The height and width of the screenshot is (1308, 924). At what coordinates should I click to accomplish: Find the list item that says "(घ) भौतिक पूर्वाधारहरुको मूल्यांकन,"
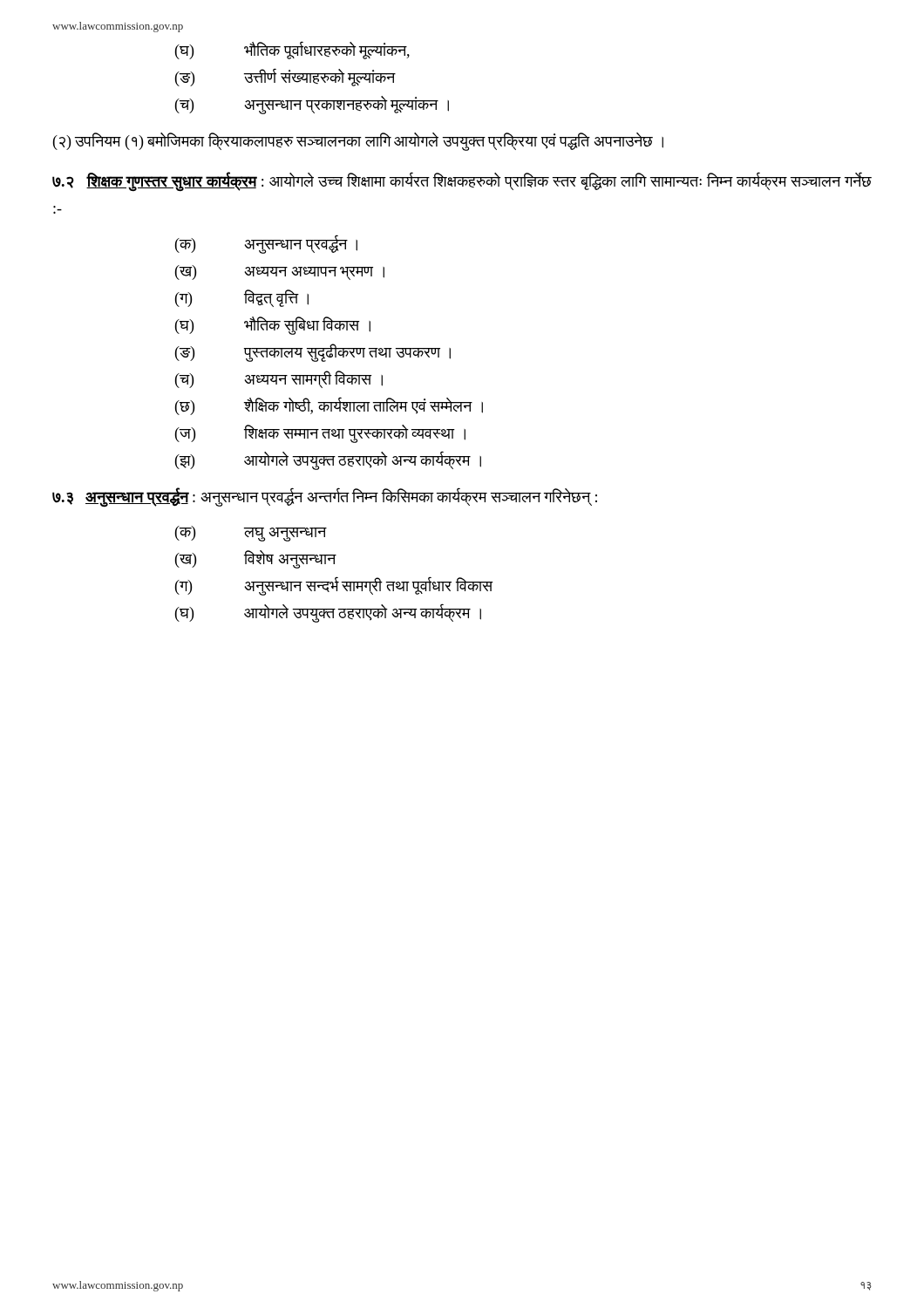coord(292,51)
